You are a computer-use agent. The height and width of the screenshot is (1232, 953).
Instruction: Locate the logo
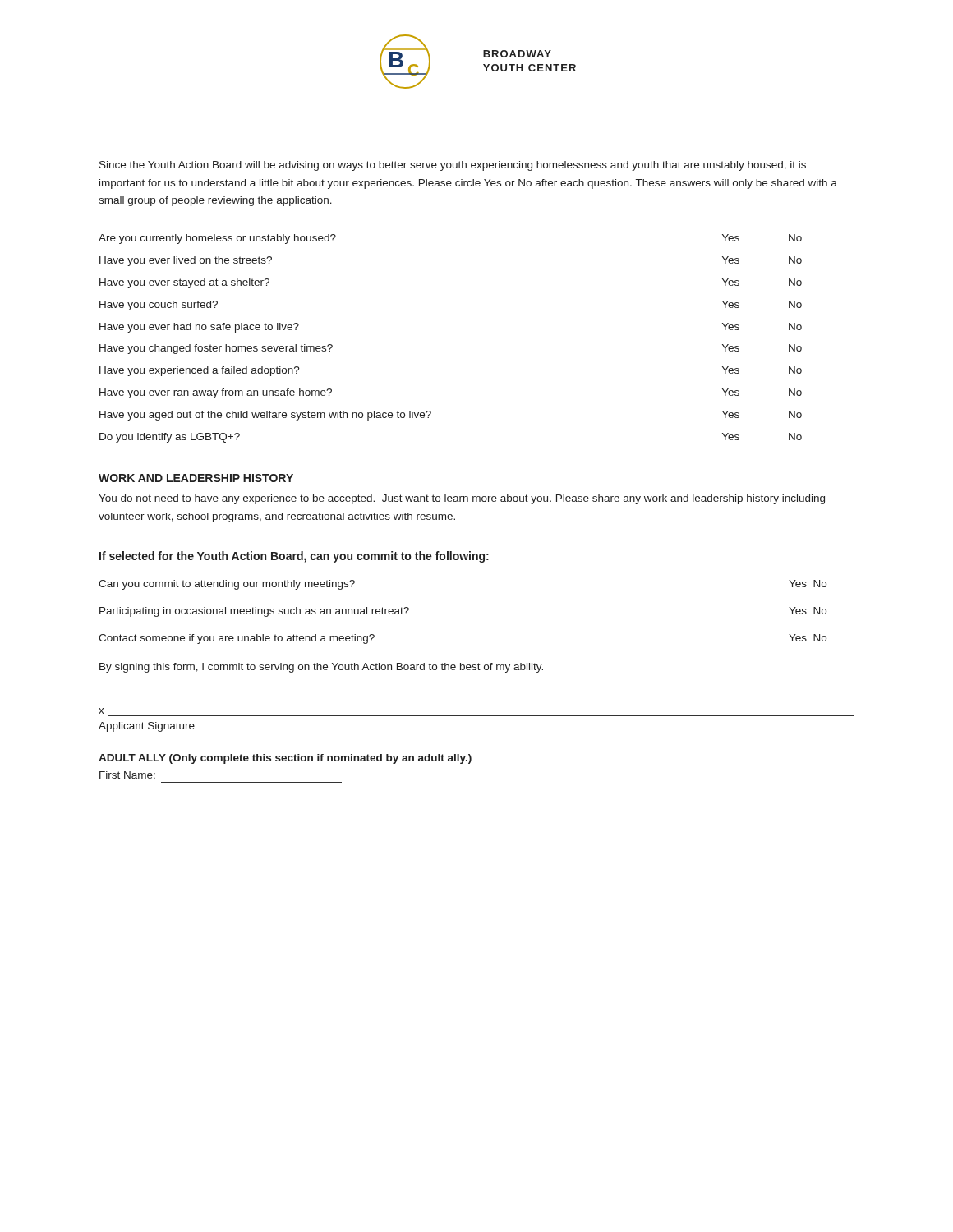[x=476, y=45]
